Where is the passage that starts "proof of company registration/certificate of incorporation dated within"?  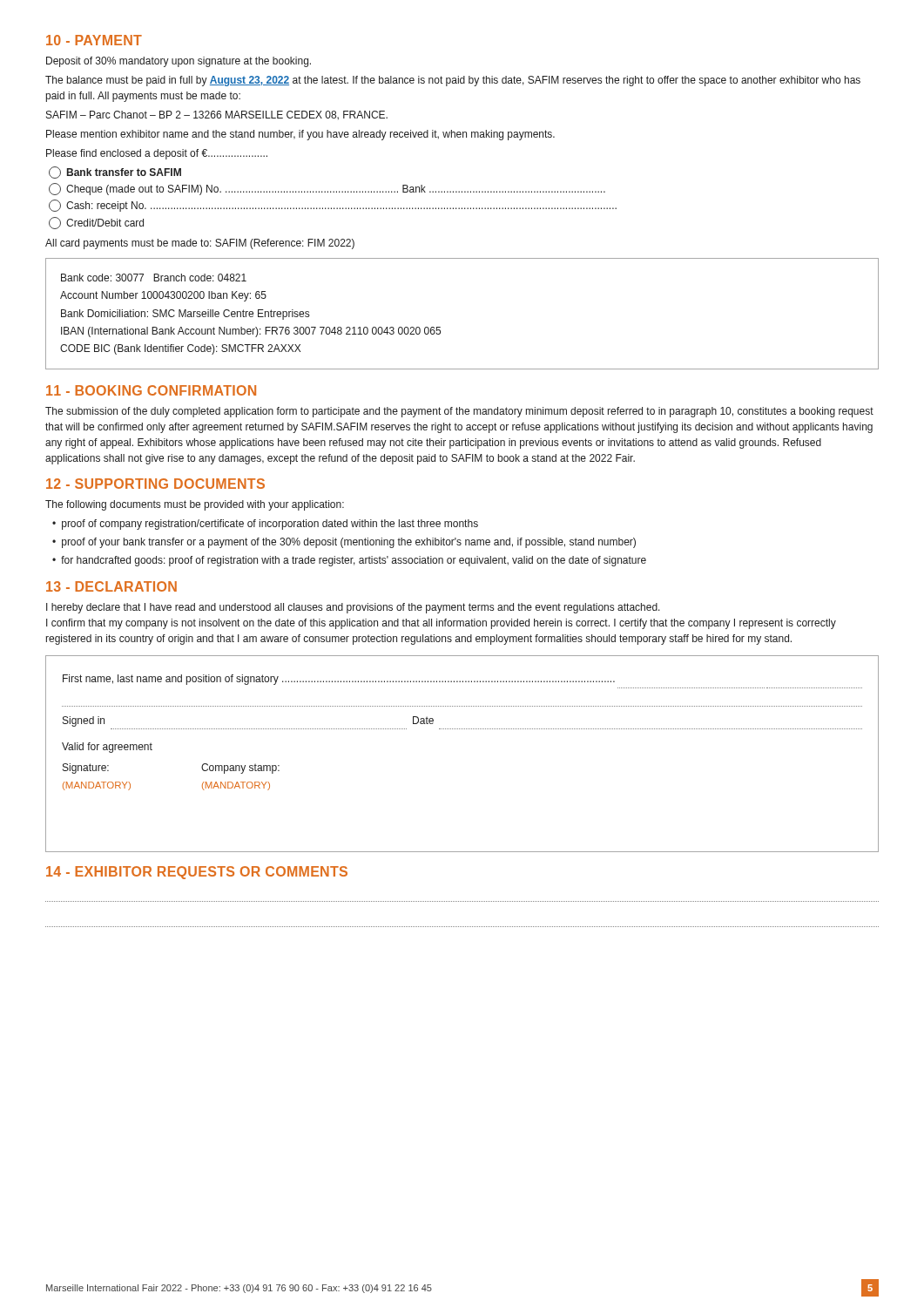tap(270, 523)
